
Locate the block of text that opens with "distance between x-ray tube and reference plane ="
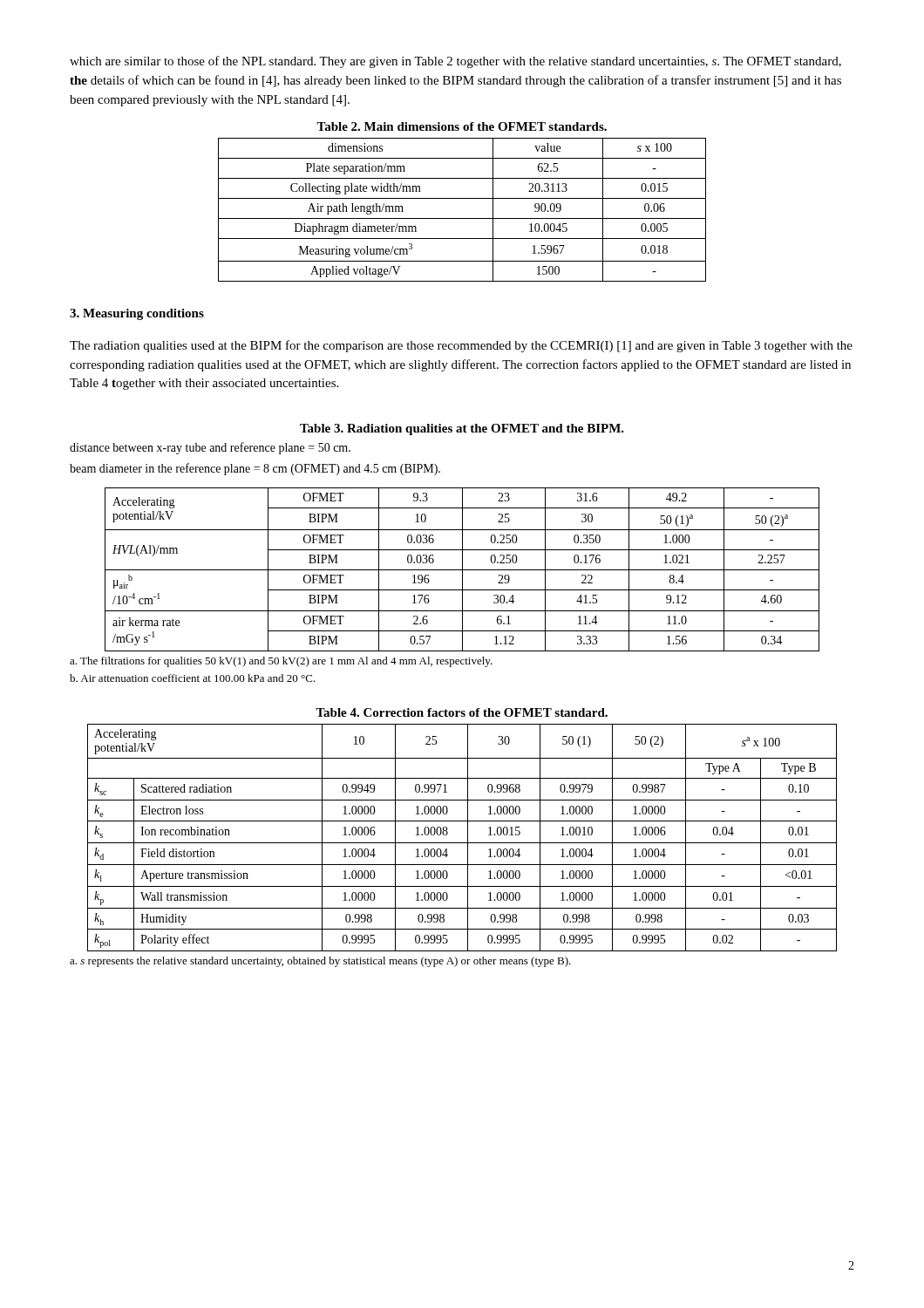210,448
